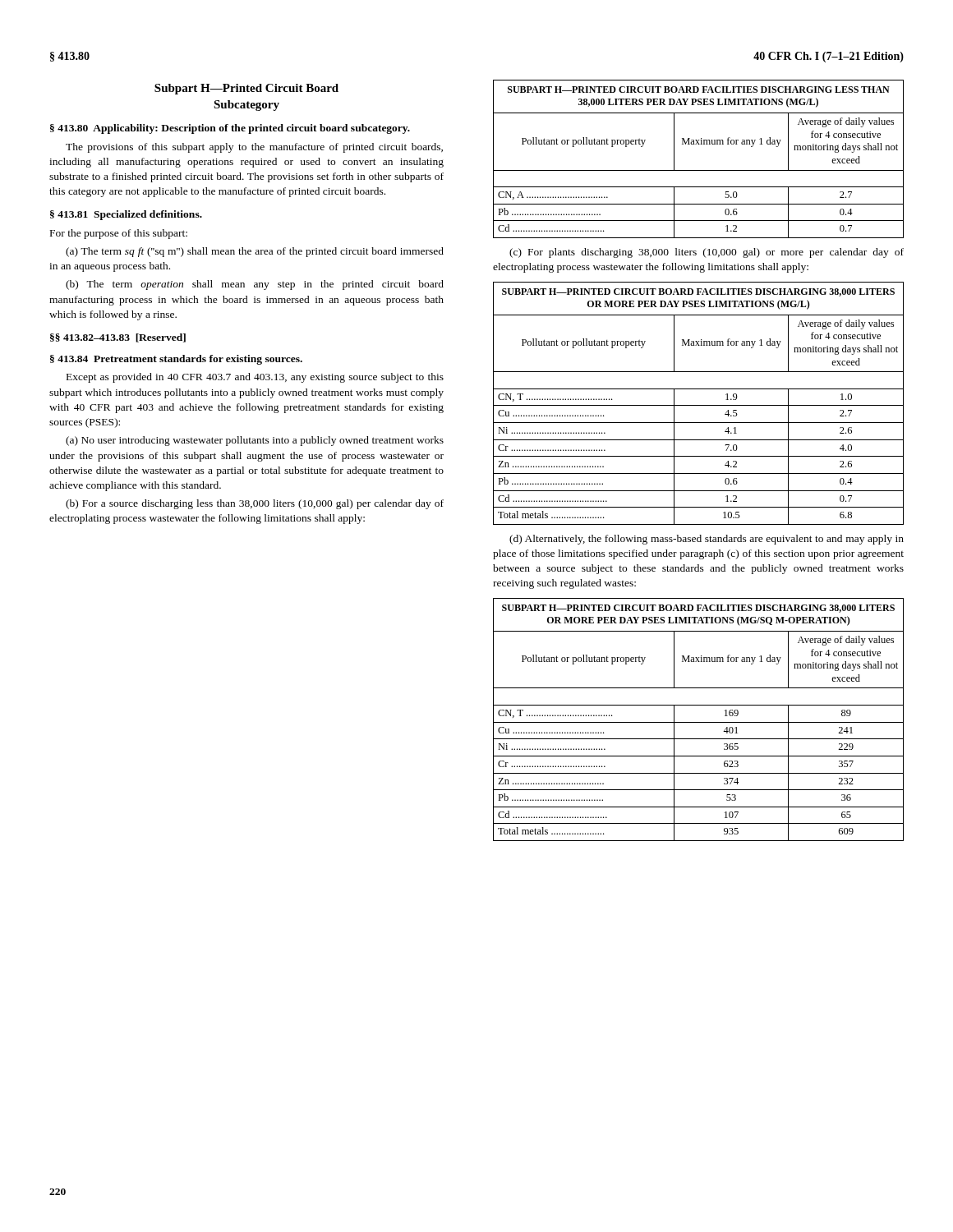Where is the passage that starts "(c) For plants discharging 38,000"?
Viewport: 953px width, 1232px height.
click(698, 259)
